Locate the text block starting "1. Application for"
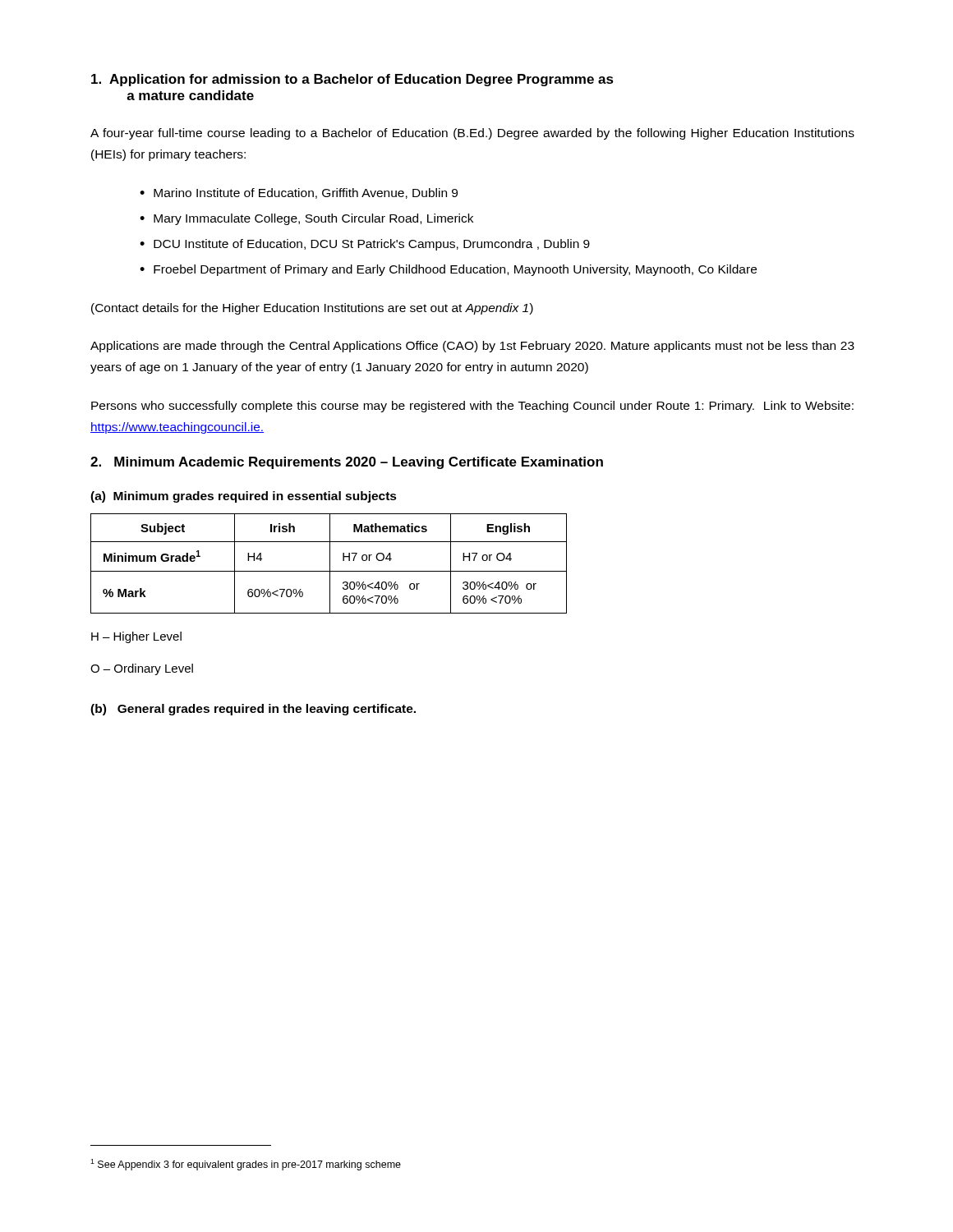 coord(472,88)
